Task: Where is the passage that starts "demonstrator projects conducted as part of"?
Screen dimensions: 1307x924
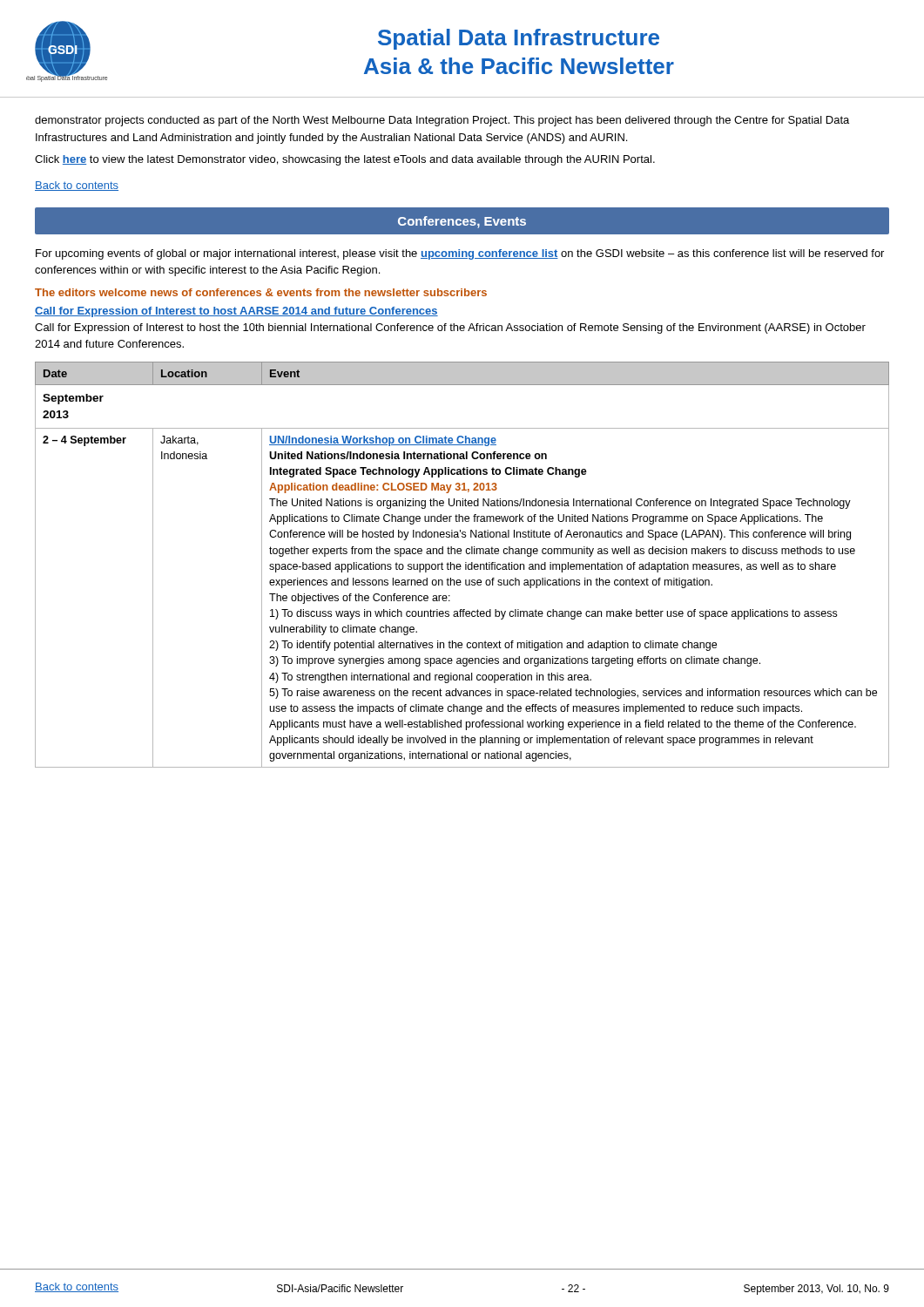Action: [x=442, y=128]
